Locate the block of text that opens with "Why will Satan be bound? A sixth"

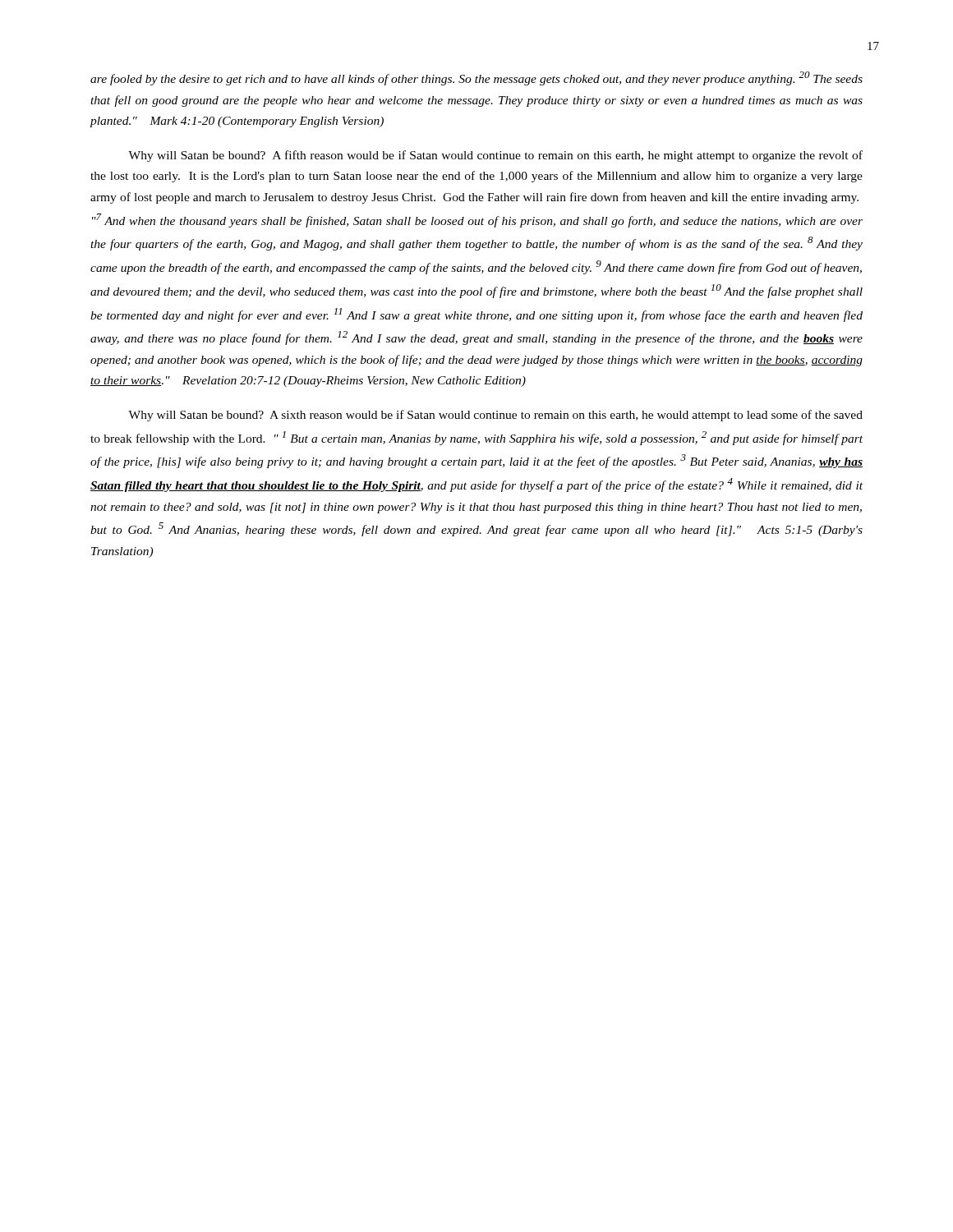(476, 483)
